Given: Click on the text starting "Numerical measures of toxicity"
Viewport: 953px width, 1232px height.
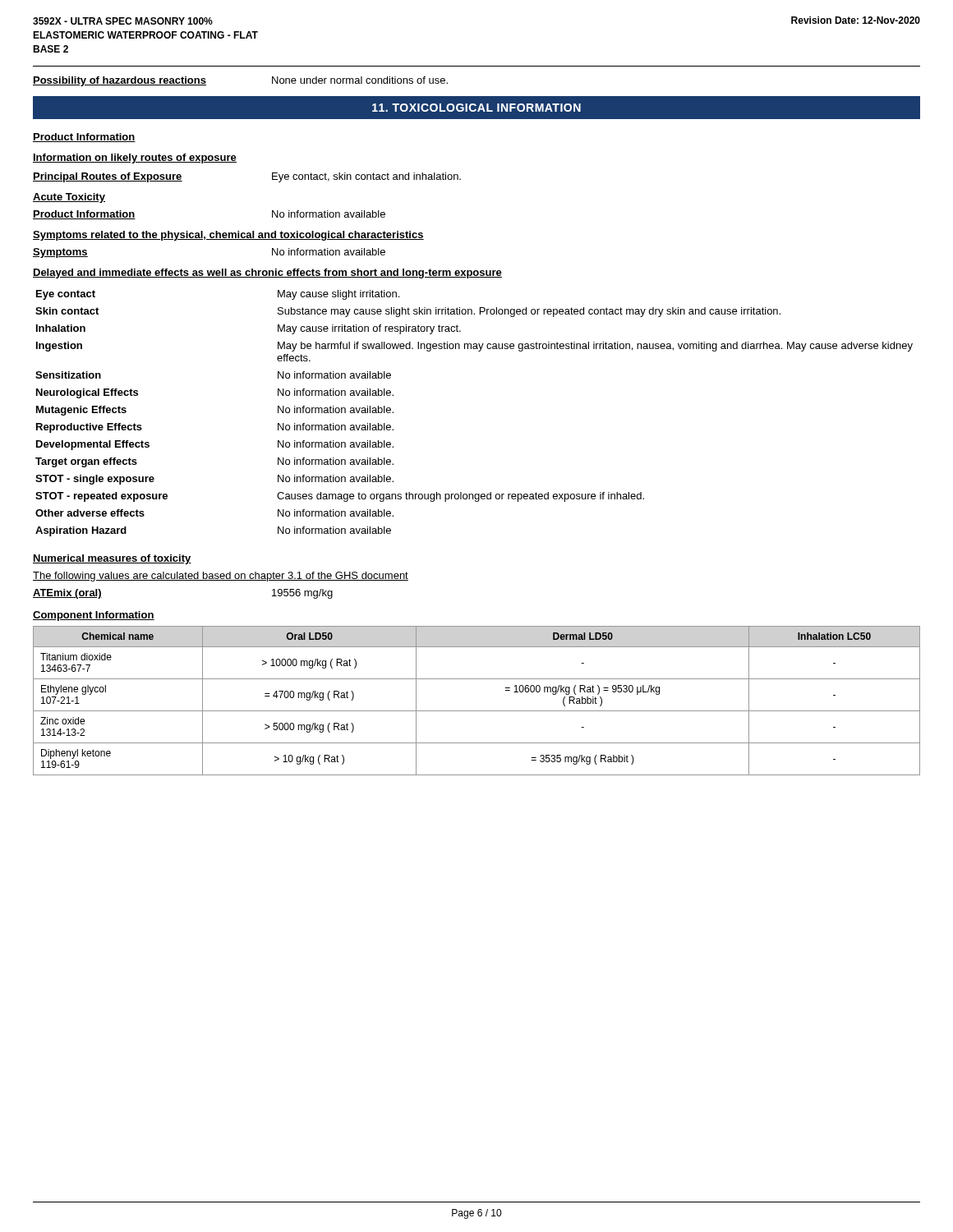Looking at the screenshot, I should 112,558.
